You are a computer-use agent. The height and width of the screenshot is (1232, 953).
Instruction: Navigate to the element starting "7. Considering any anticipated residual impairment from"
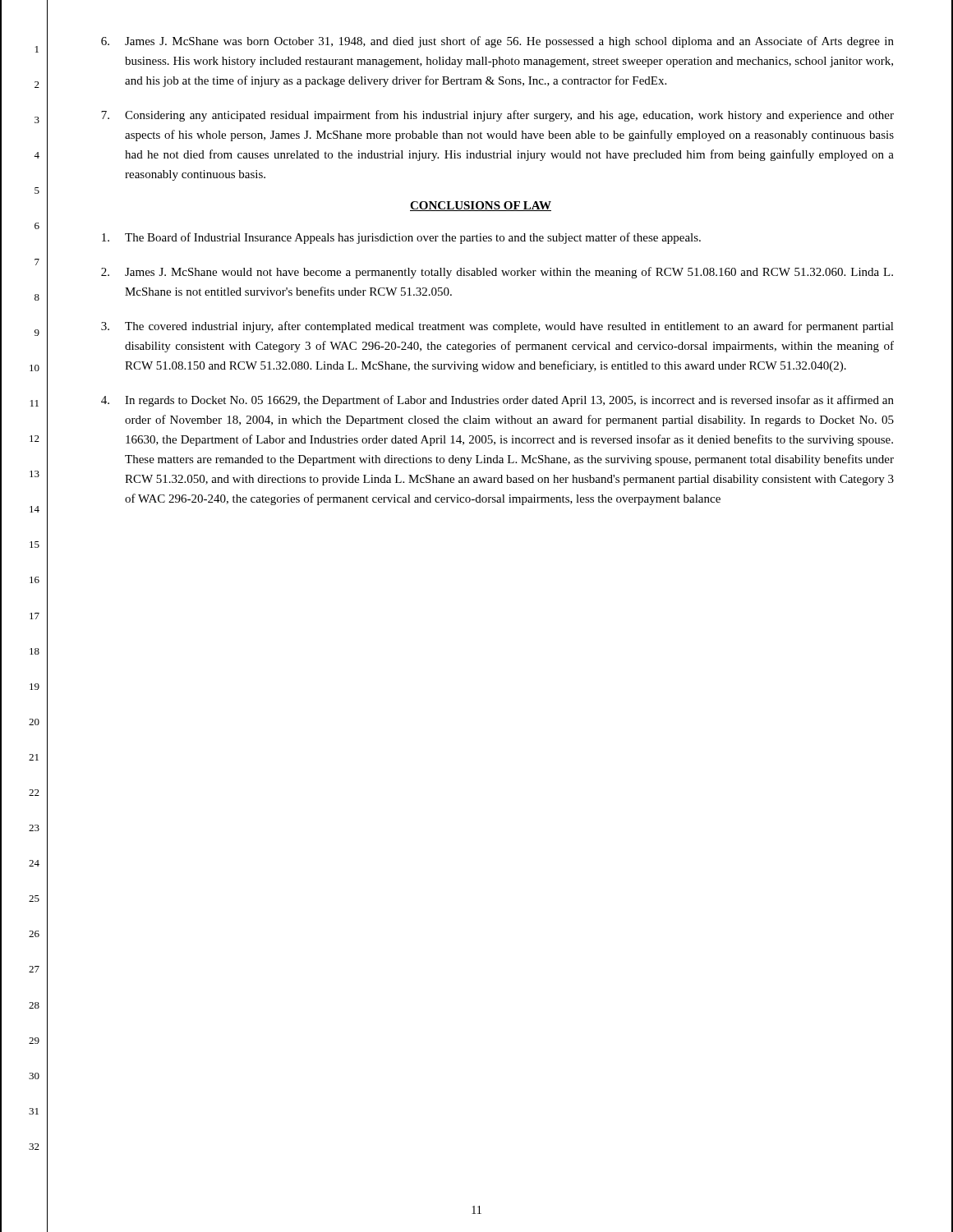[x=481, y=145]
